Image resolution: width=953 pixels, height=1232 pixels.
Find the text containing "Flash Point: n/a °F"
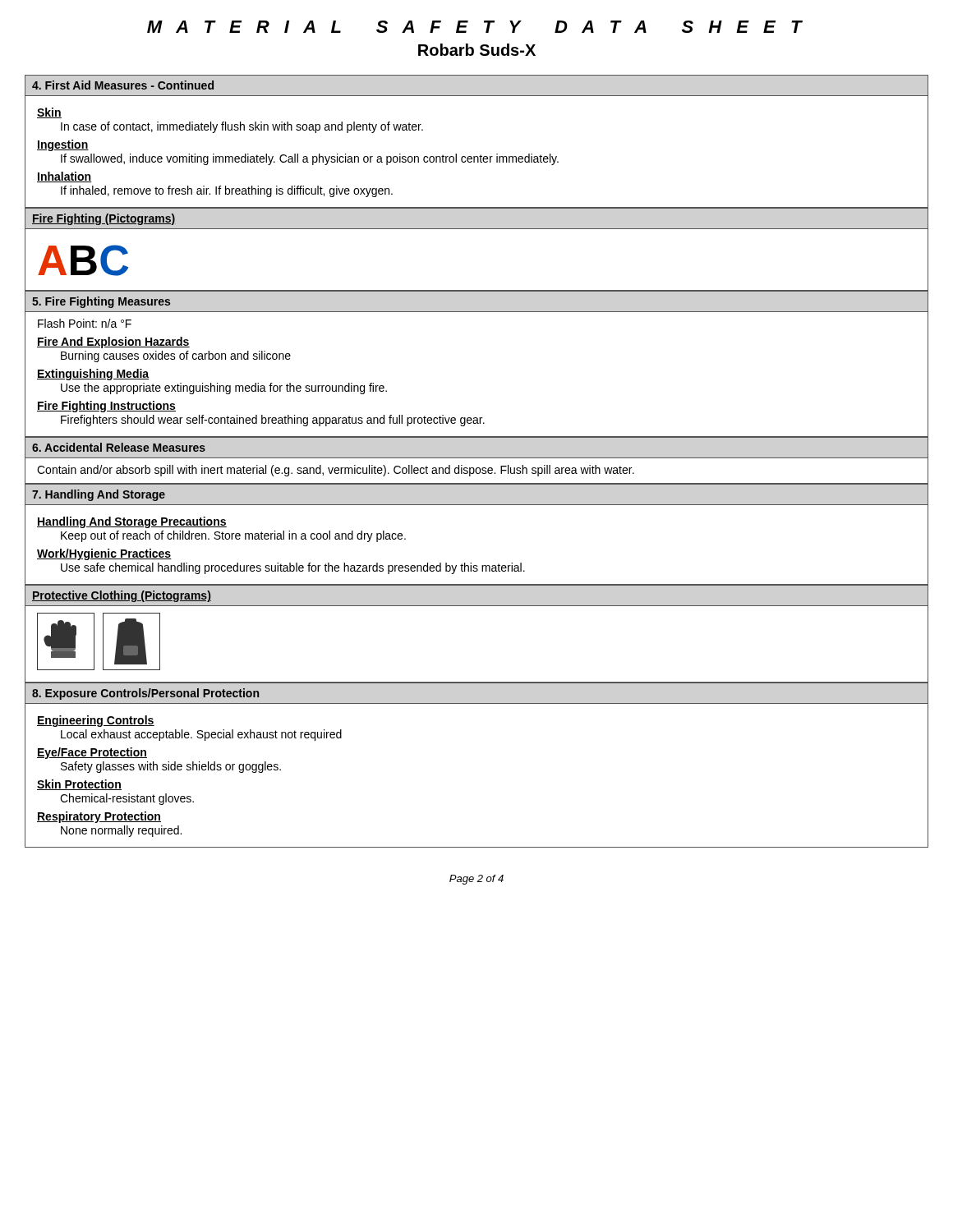(x=84, y=324)
